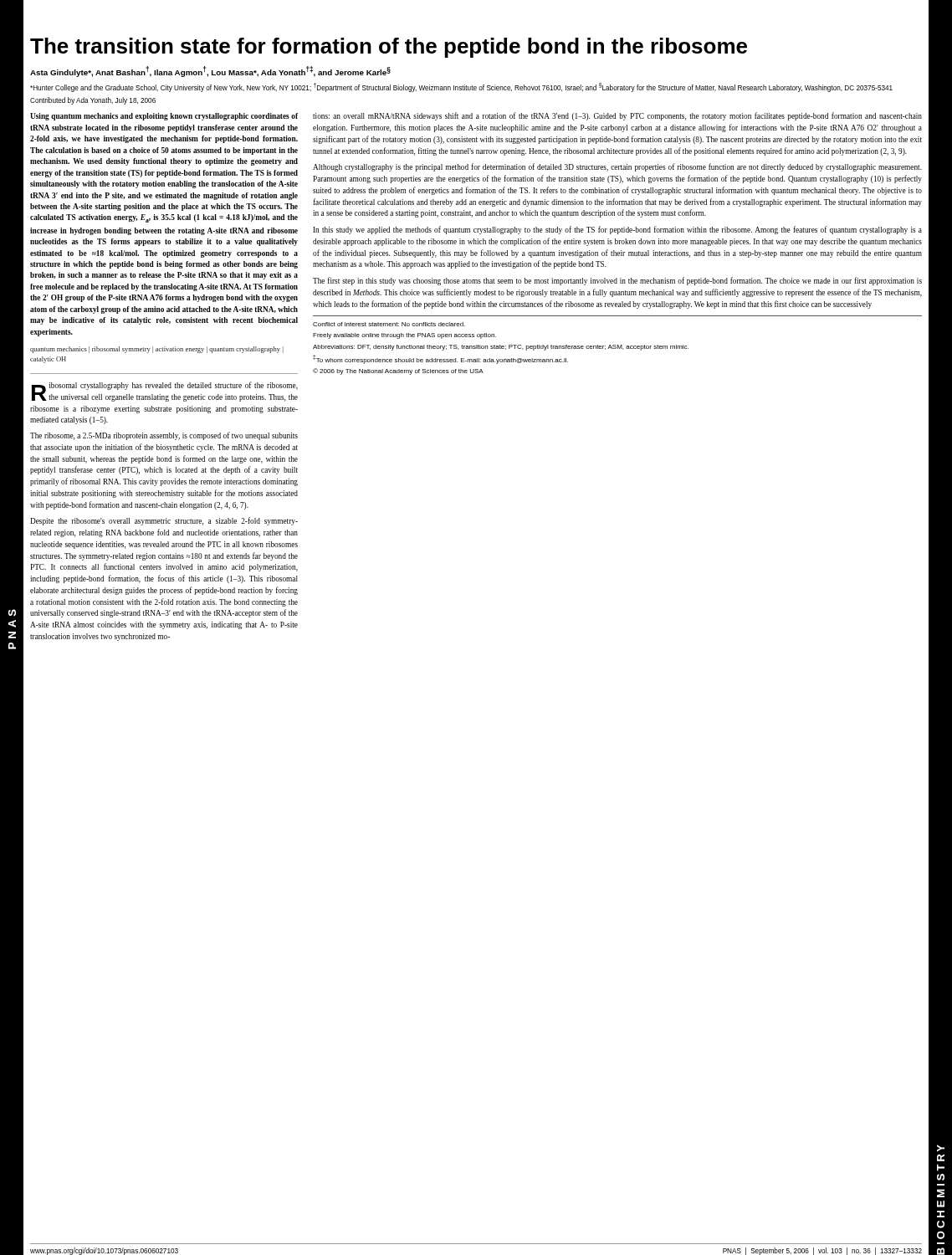952x1255 pixels.
Task: Navigate to the passage starting "Ribosomal crystallography has"
Action: pyautogui.click(x=164, y=403)
